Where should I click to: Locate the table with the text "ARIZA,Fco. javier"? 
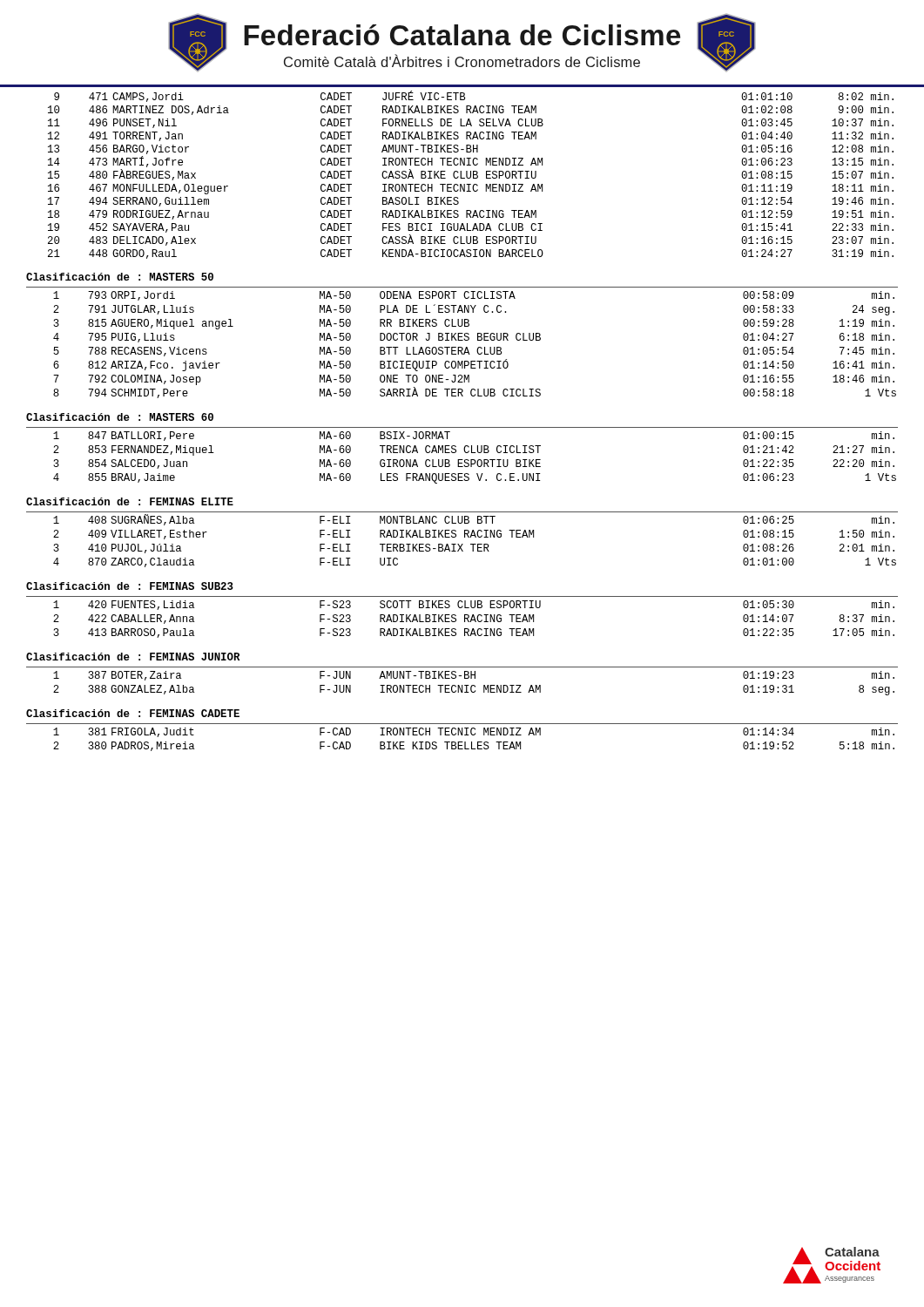[x=462, y=345]
